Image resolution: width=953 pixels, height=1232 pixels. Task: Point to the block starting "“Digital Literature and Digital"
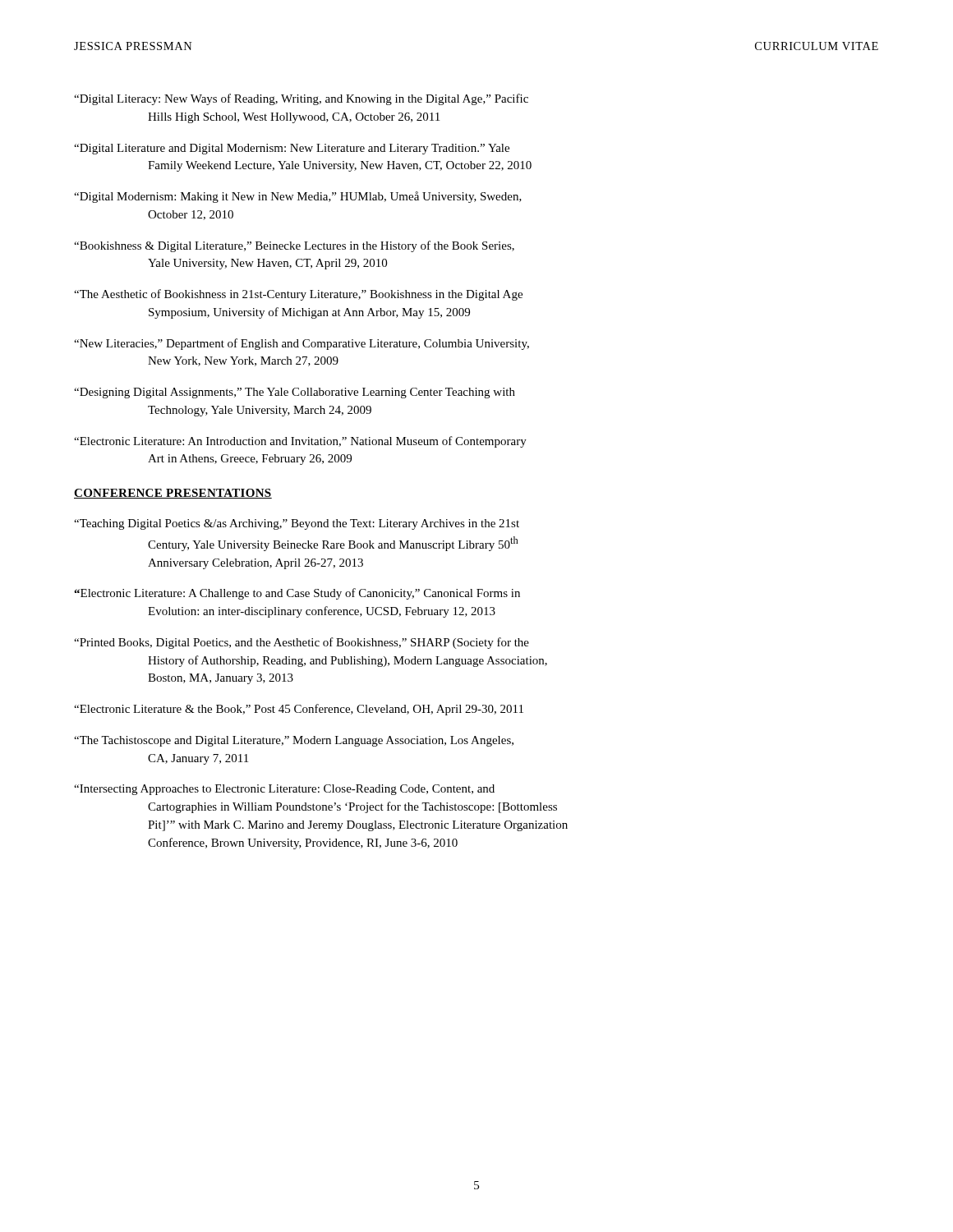(x=476, y=158)
